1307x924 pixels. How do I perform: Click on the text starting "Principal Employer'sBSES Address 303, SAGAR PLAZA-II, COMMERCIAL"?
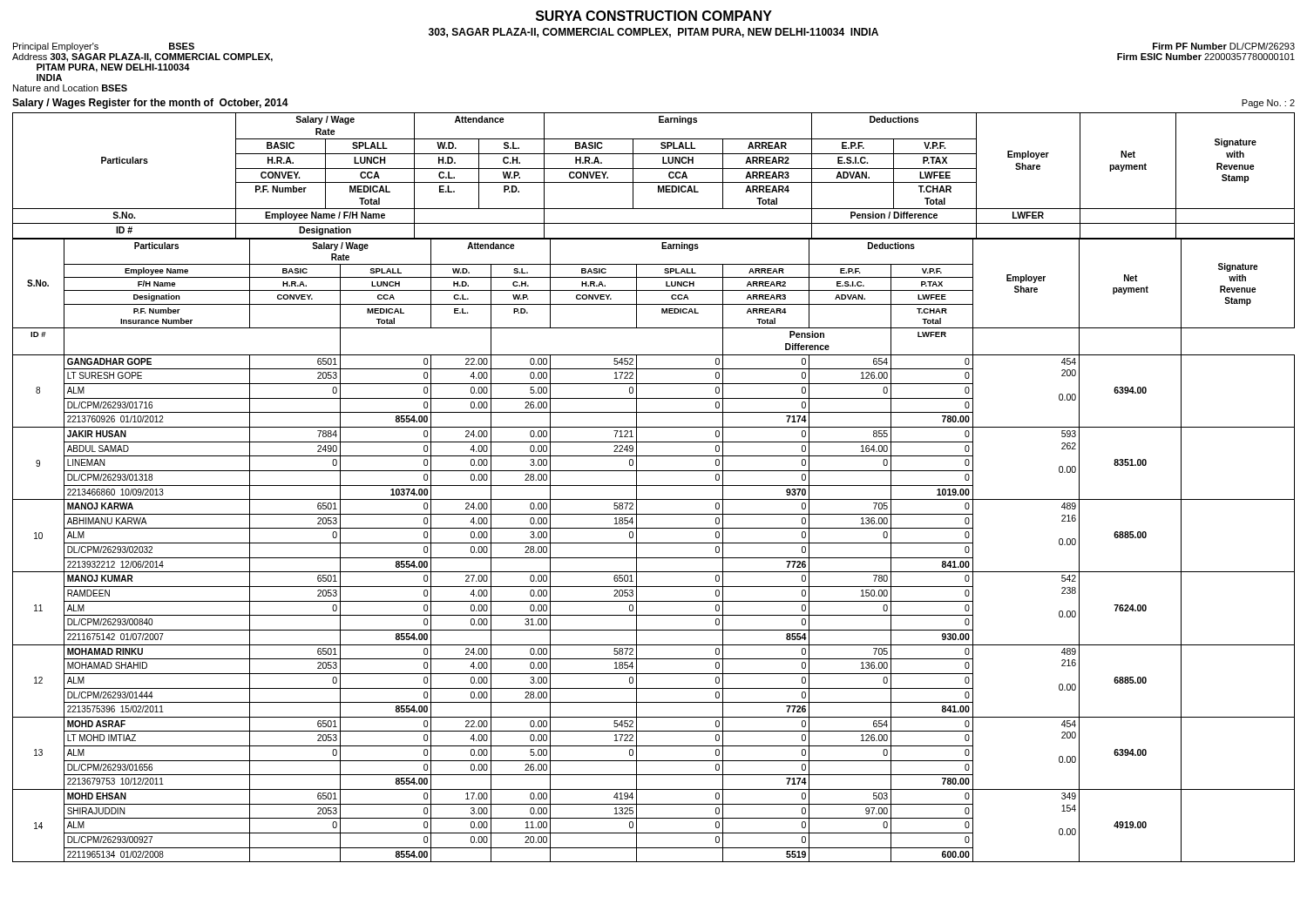[143, 67]
